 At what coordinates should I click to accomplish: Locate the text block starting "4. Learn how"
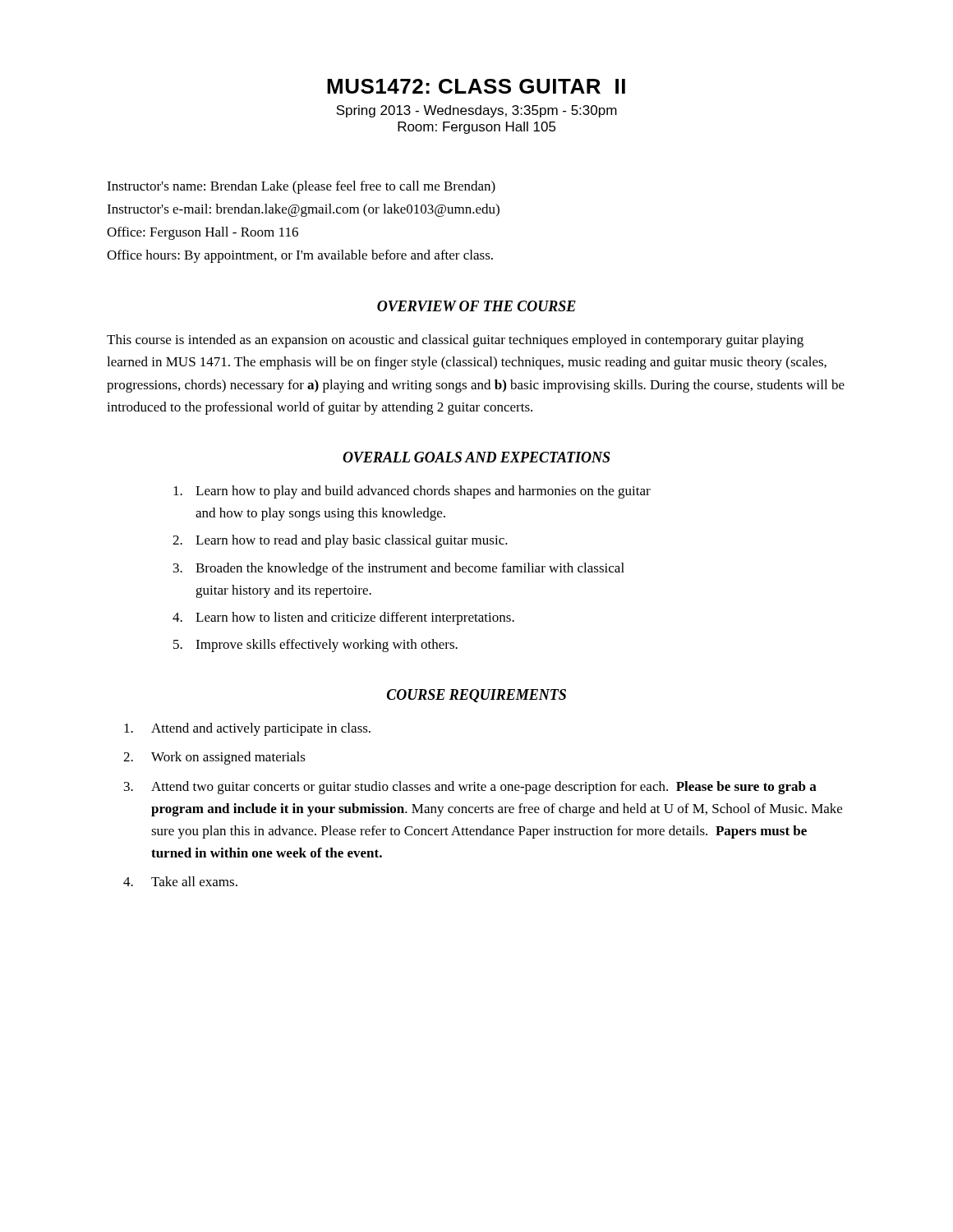[x=344, y=617]
